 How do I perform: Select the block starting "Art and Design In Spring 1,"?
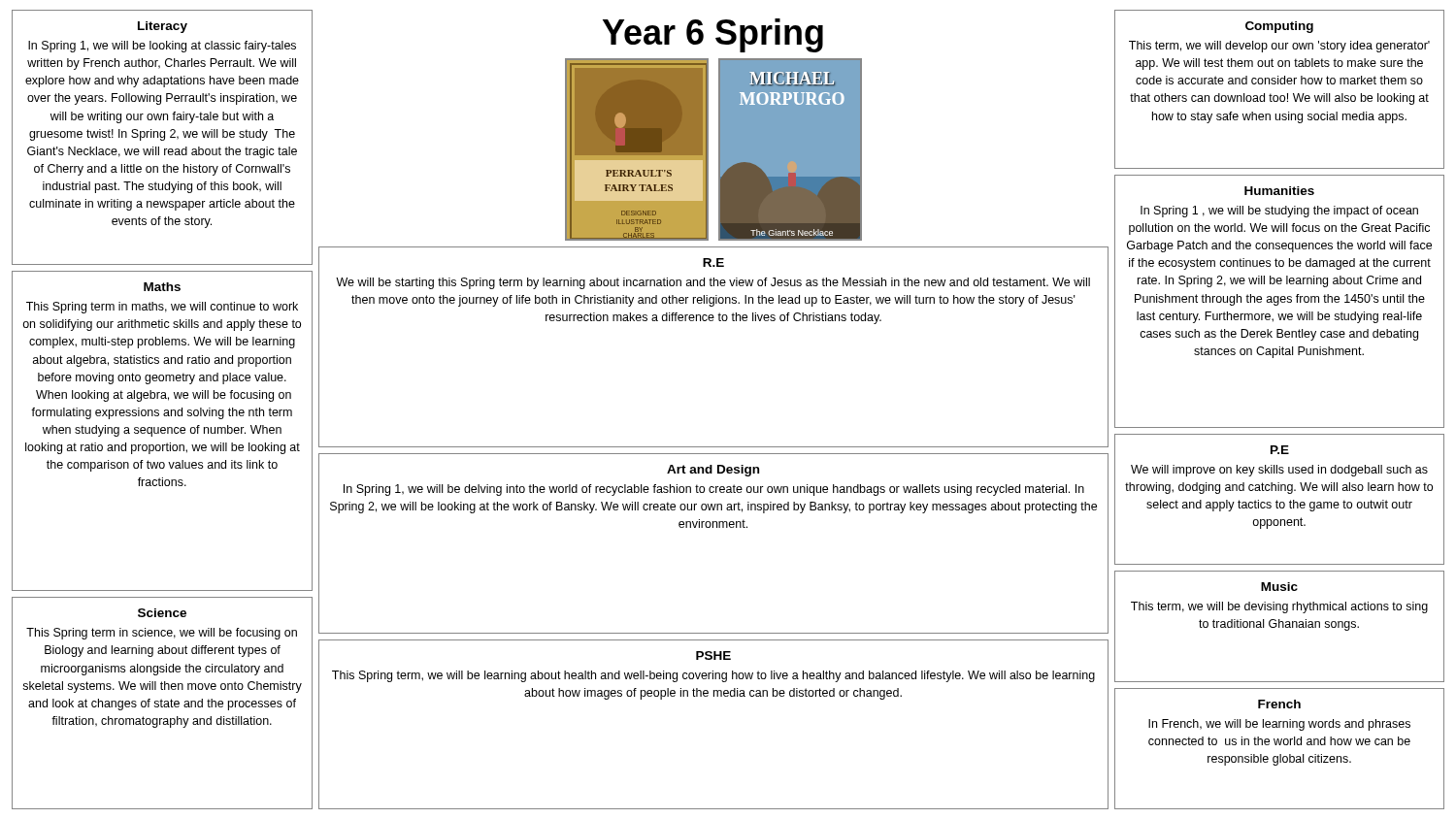coord(713,497)
